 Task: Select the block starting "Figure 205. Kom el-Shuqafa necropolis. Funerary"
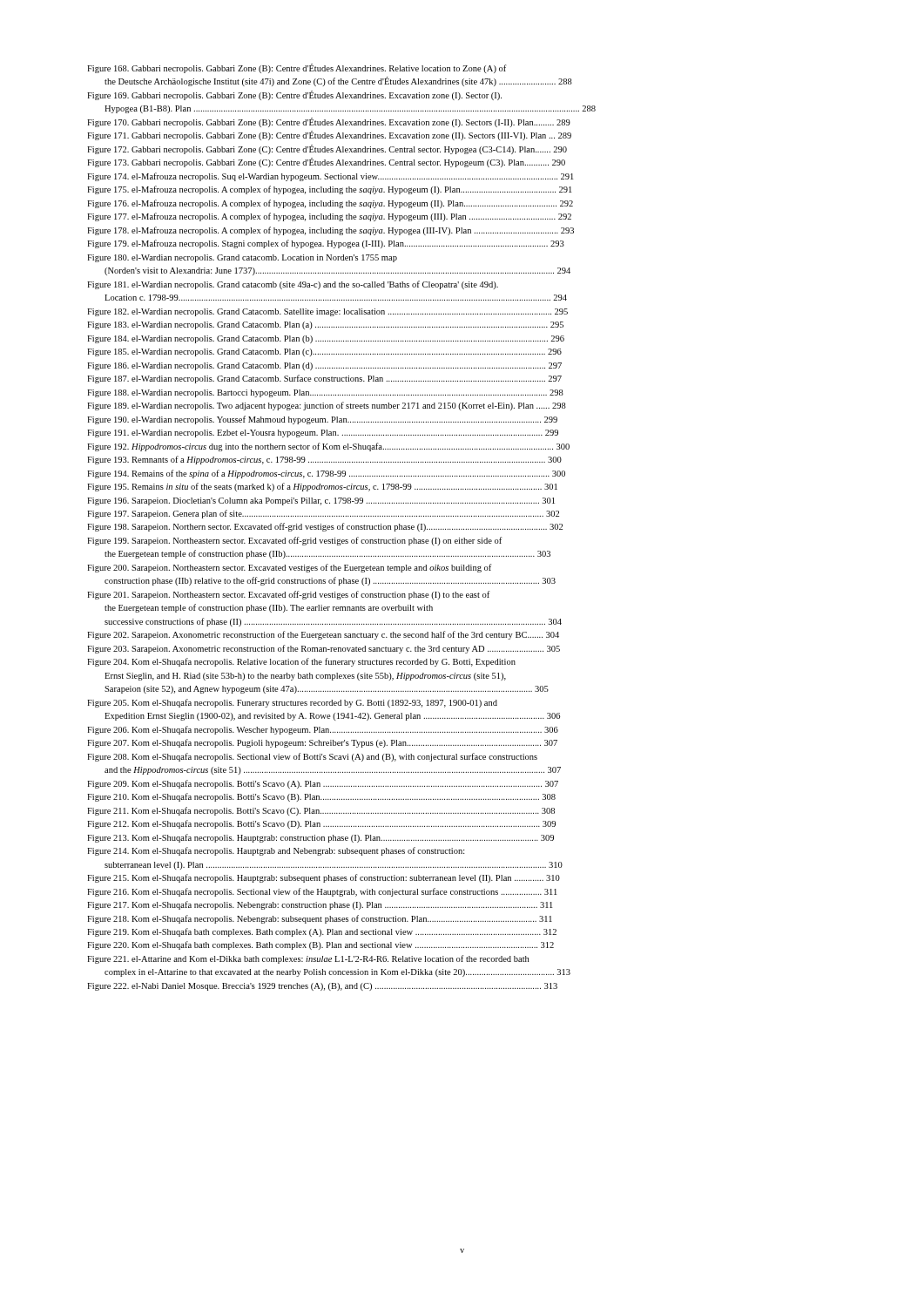[292, 703]
